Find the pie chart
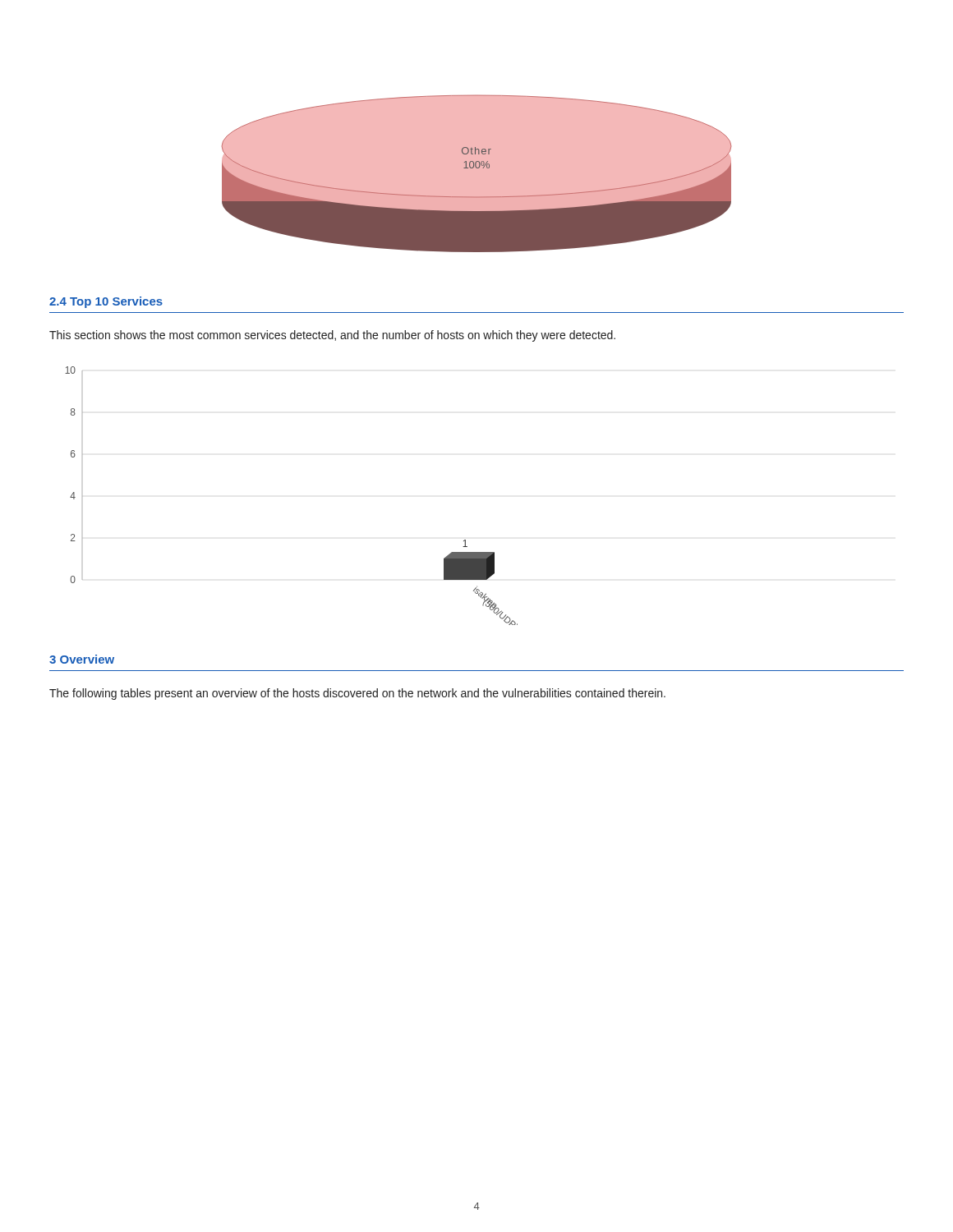Viewport: 953px width, 1232px height. [x=476, y=144]
